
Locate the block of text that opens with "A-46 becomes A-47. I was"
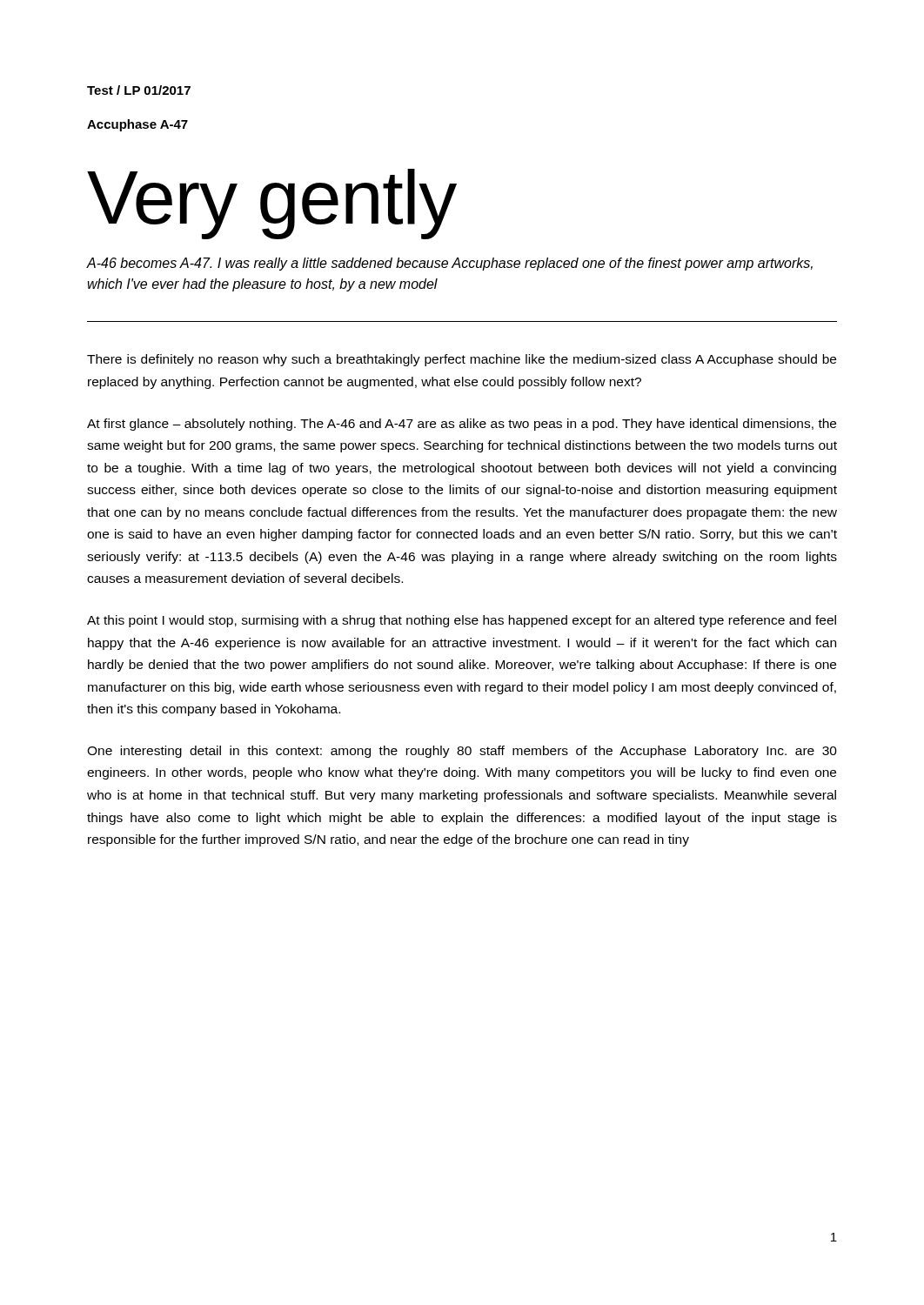click(462, 274)
